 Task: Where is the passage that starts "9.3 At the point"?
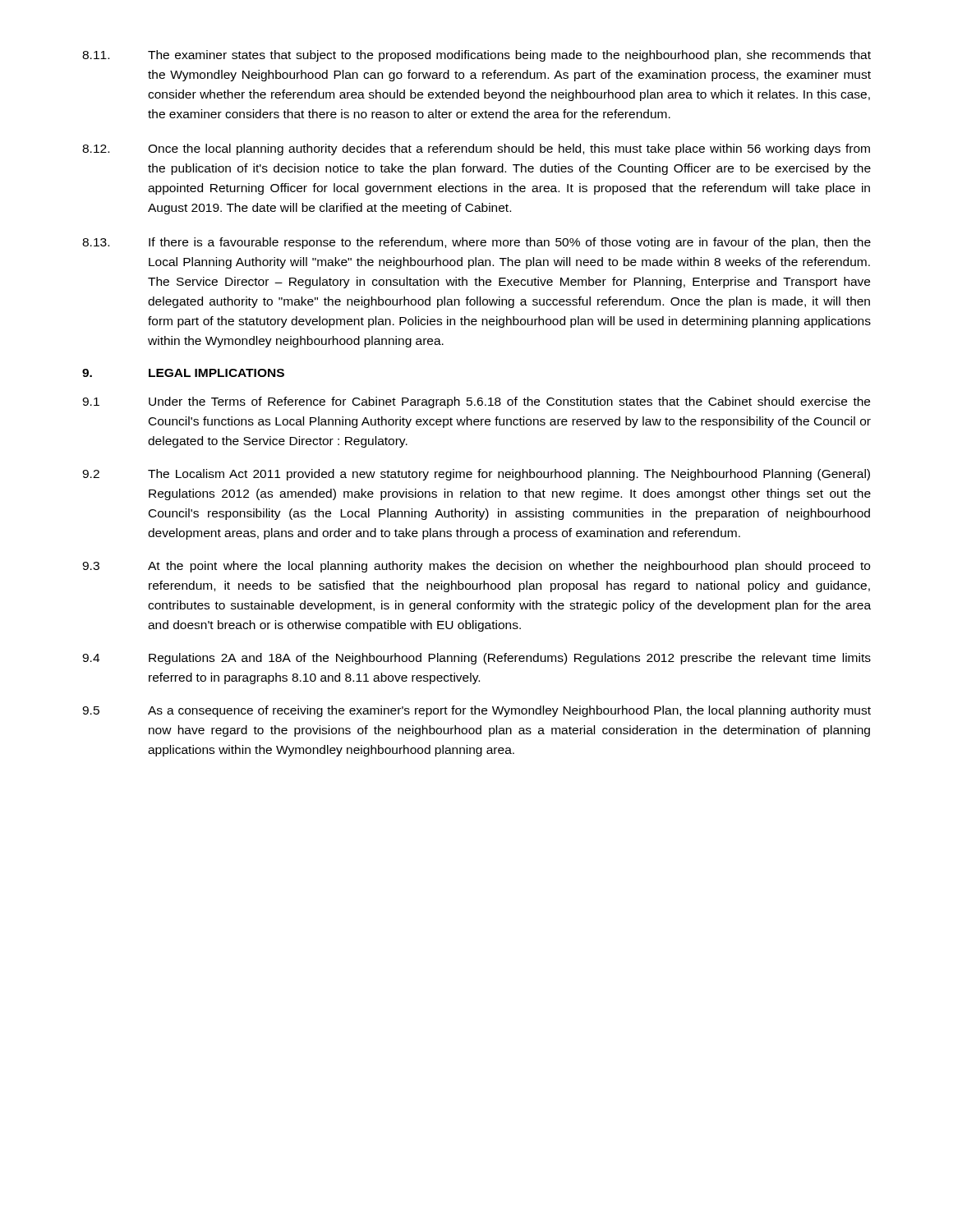[x=476, y=596]
